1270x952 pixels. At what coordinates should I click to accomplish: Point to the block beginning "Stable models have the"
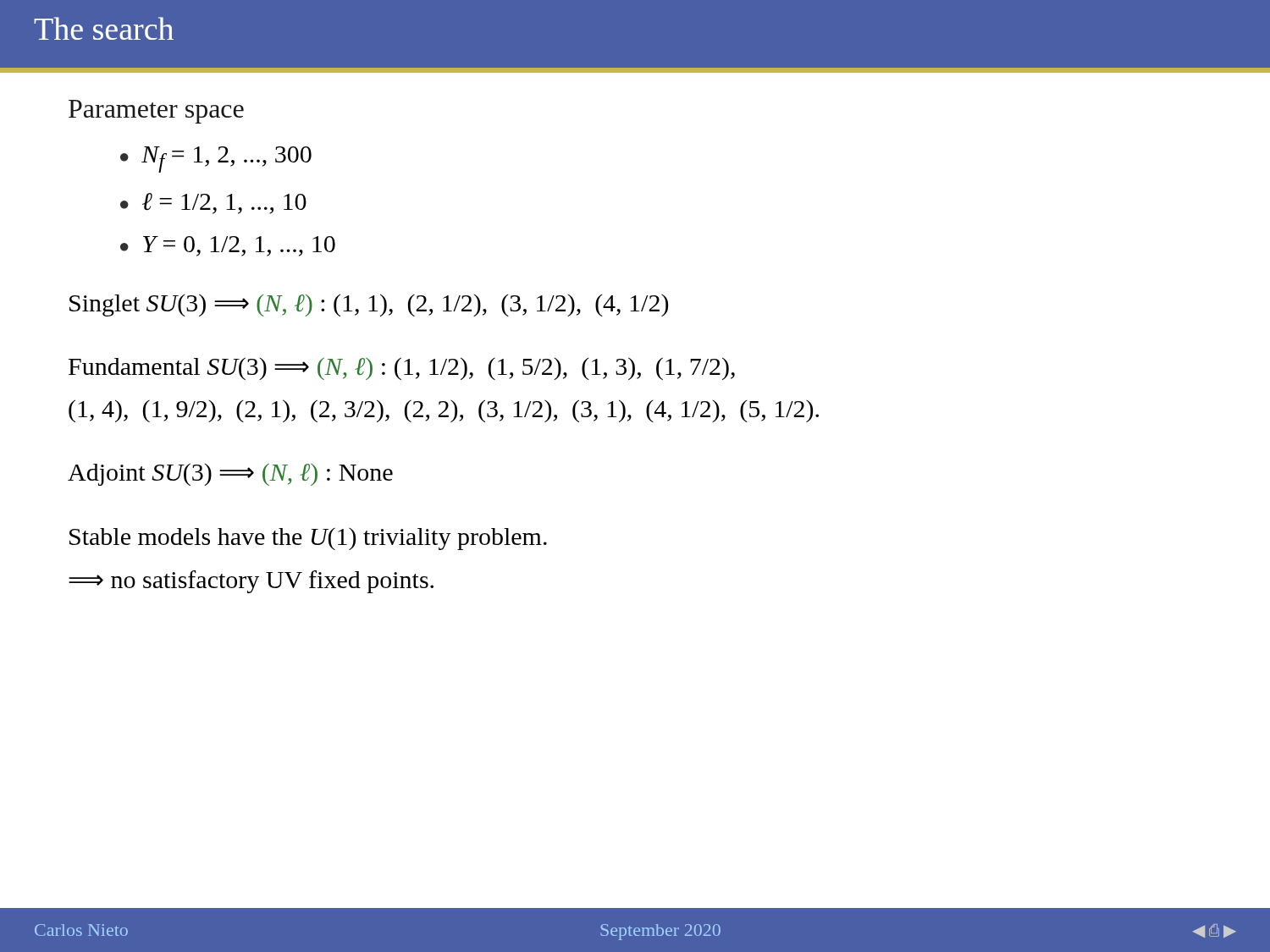[x=308, y=558]
